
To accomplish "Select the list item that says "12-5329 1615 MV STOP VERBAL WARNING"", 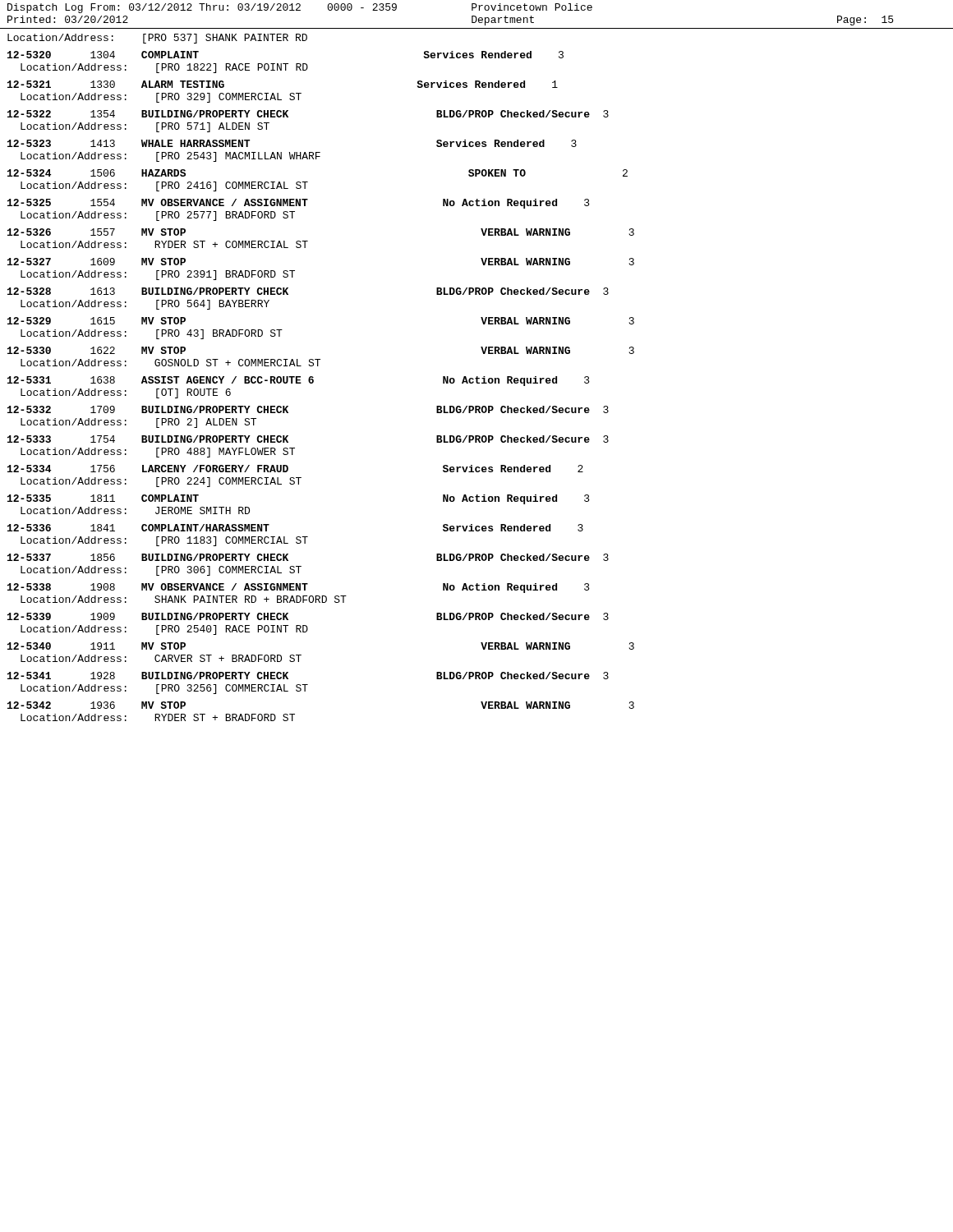I will click(x=476, y=328).
